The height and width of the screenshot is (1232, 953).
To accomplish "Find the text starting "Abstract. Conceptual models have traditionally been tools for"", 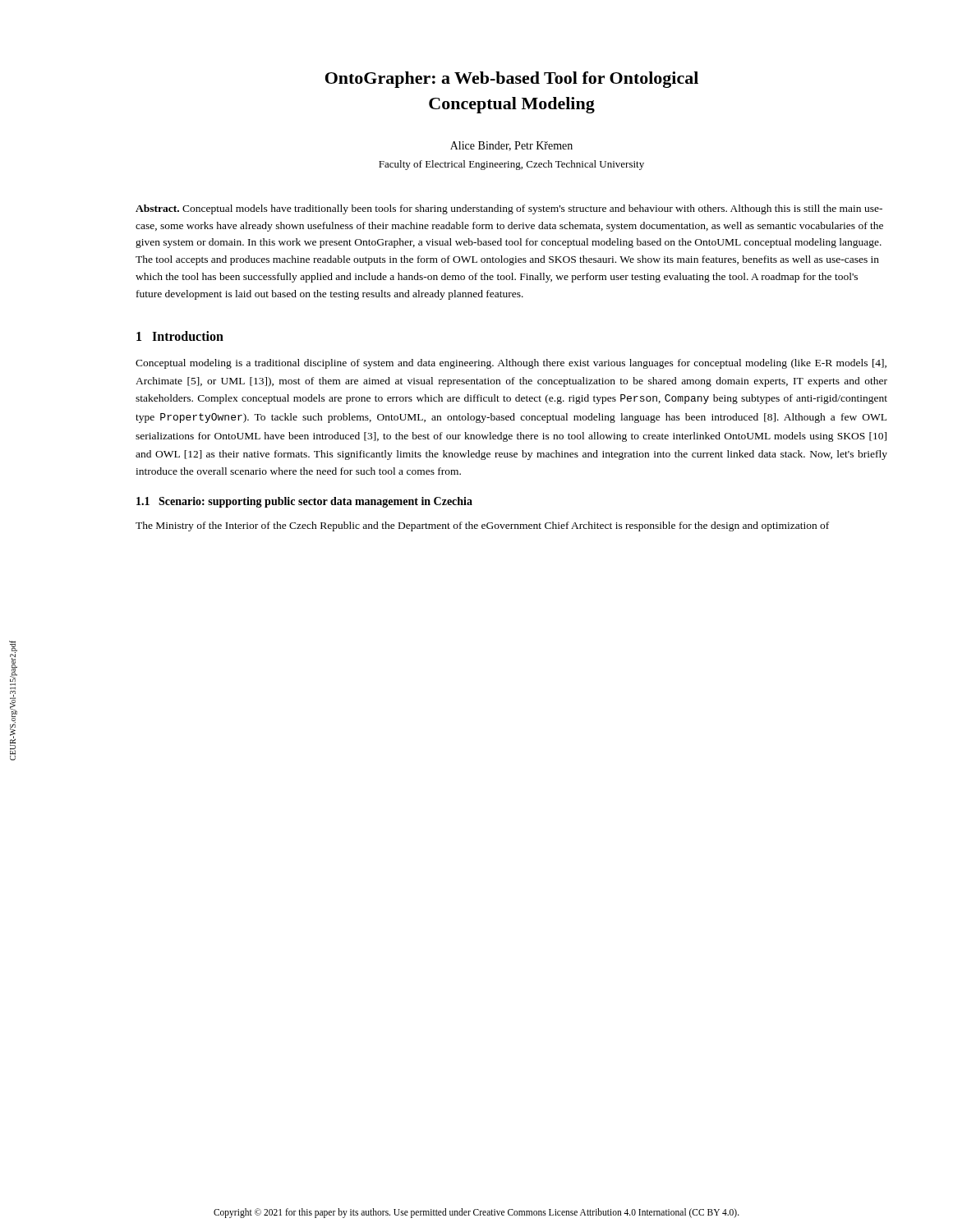I will [x=510, y=251].
